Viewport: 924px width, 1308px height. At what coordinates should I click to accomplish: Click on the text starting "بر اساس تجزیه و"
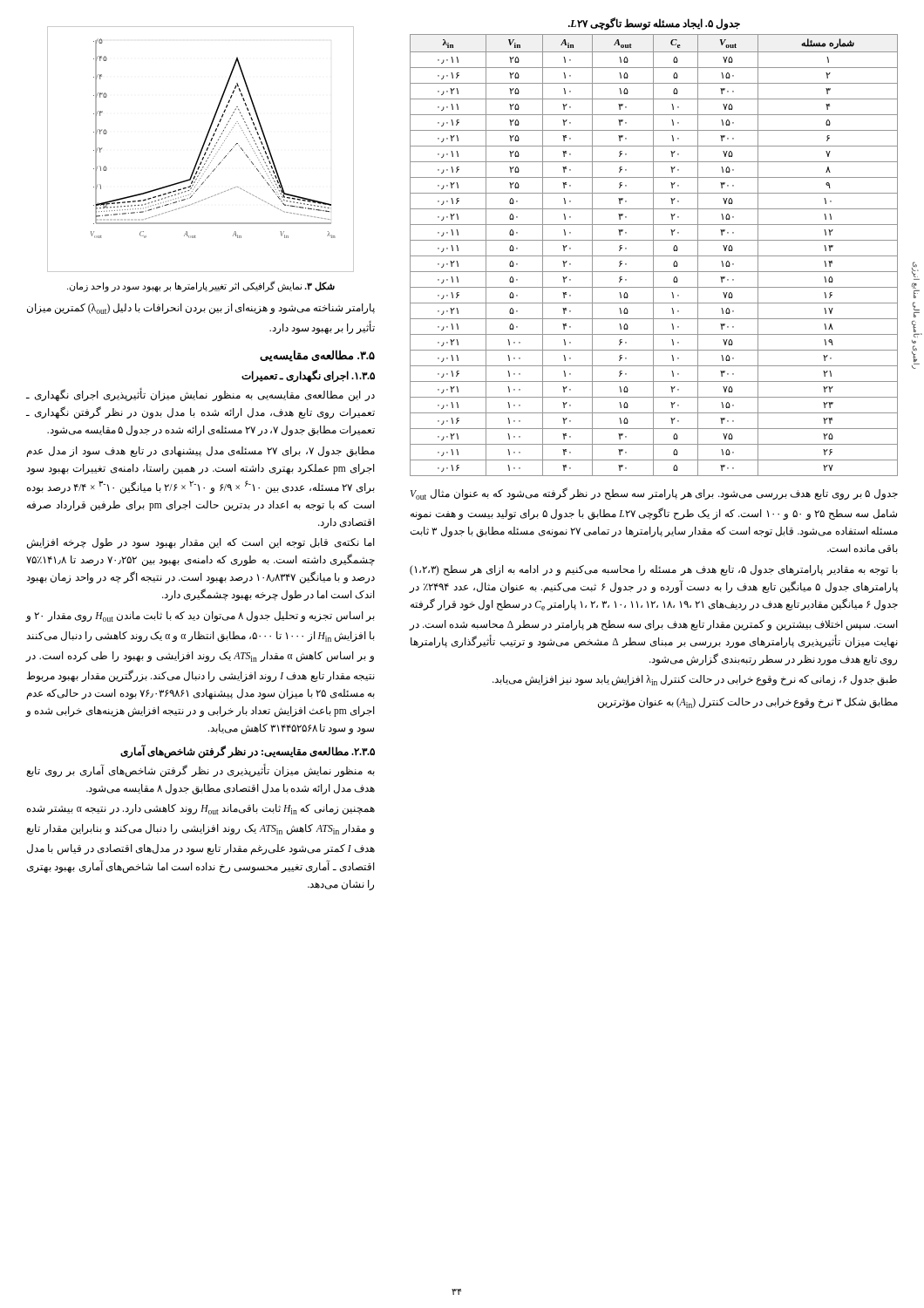point(201,672)
